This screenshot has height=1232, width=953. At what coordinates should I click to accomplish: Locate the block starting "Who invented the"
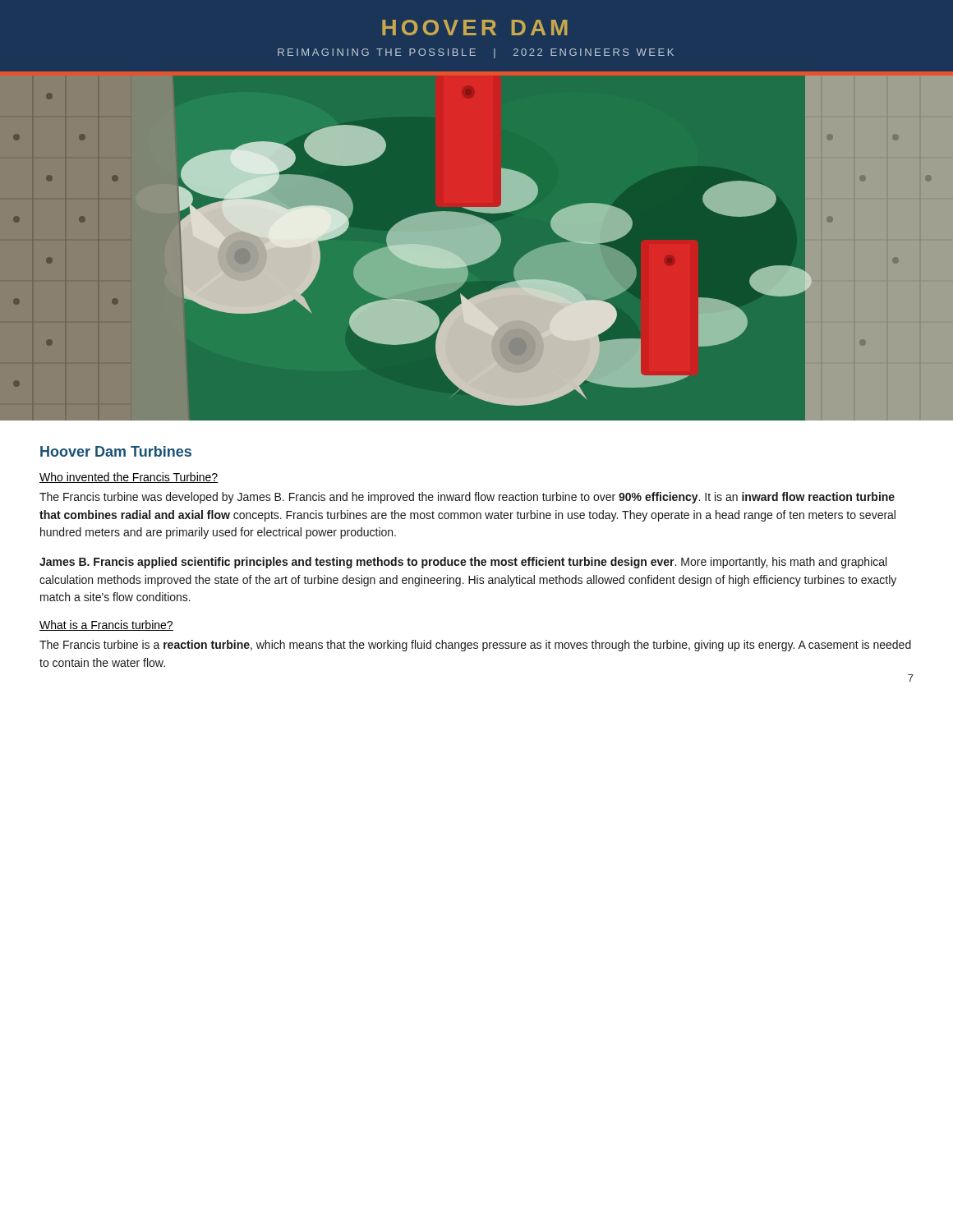(129, 478)
